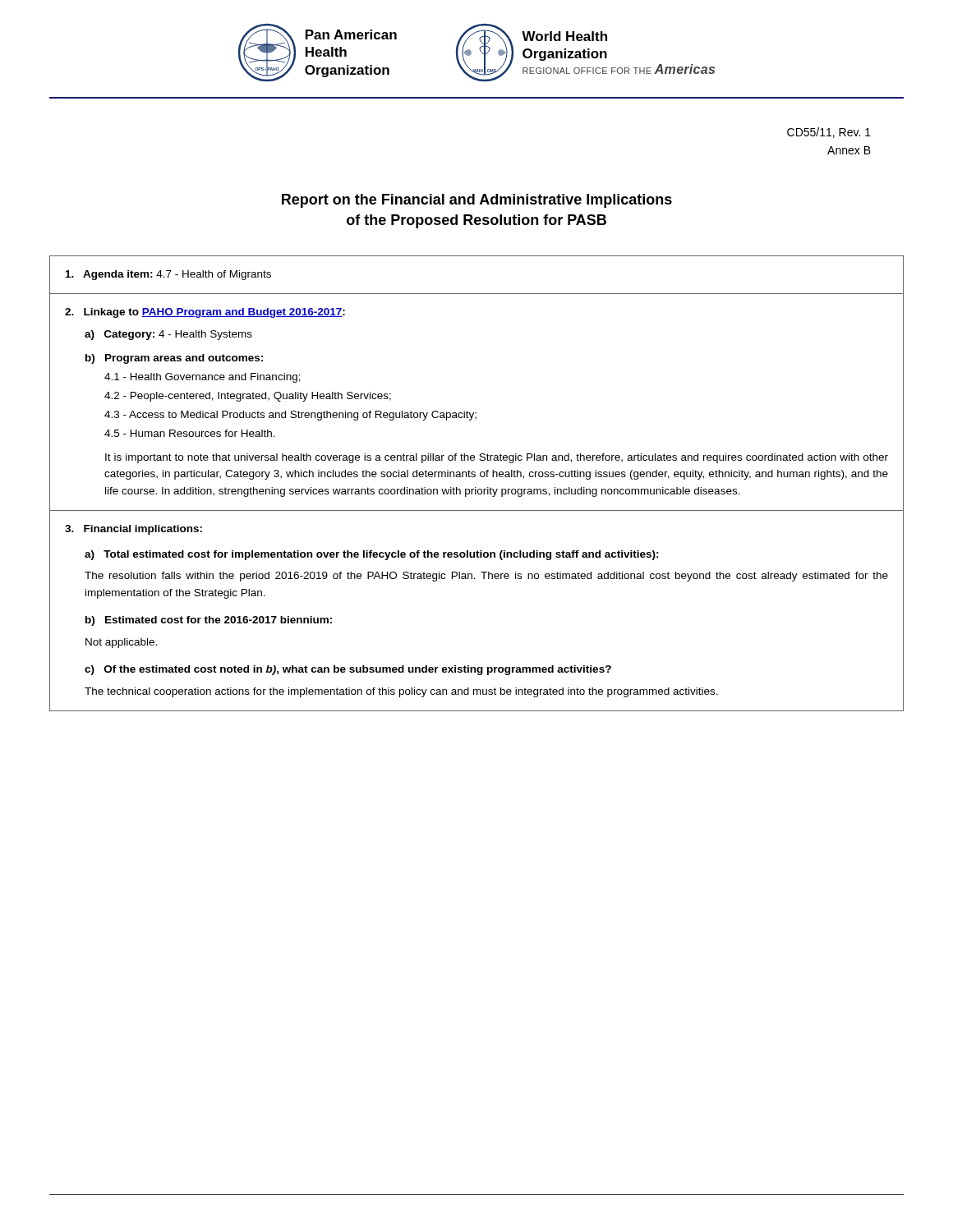This screenshot has height=1232, width=953.
Task: Locate the text with the text "CD55/11, Rev. 1 Annex B"
Action: tap(829, 141)
